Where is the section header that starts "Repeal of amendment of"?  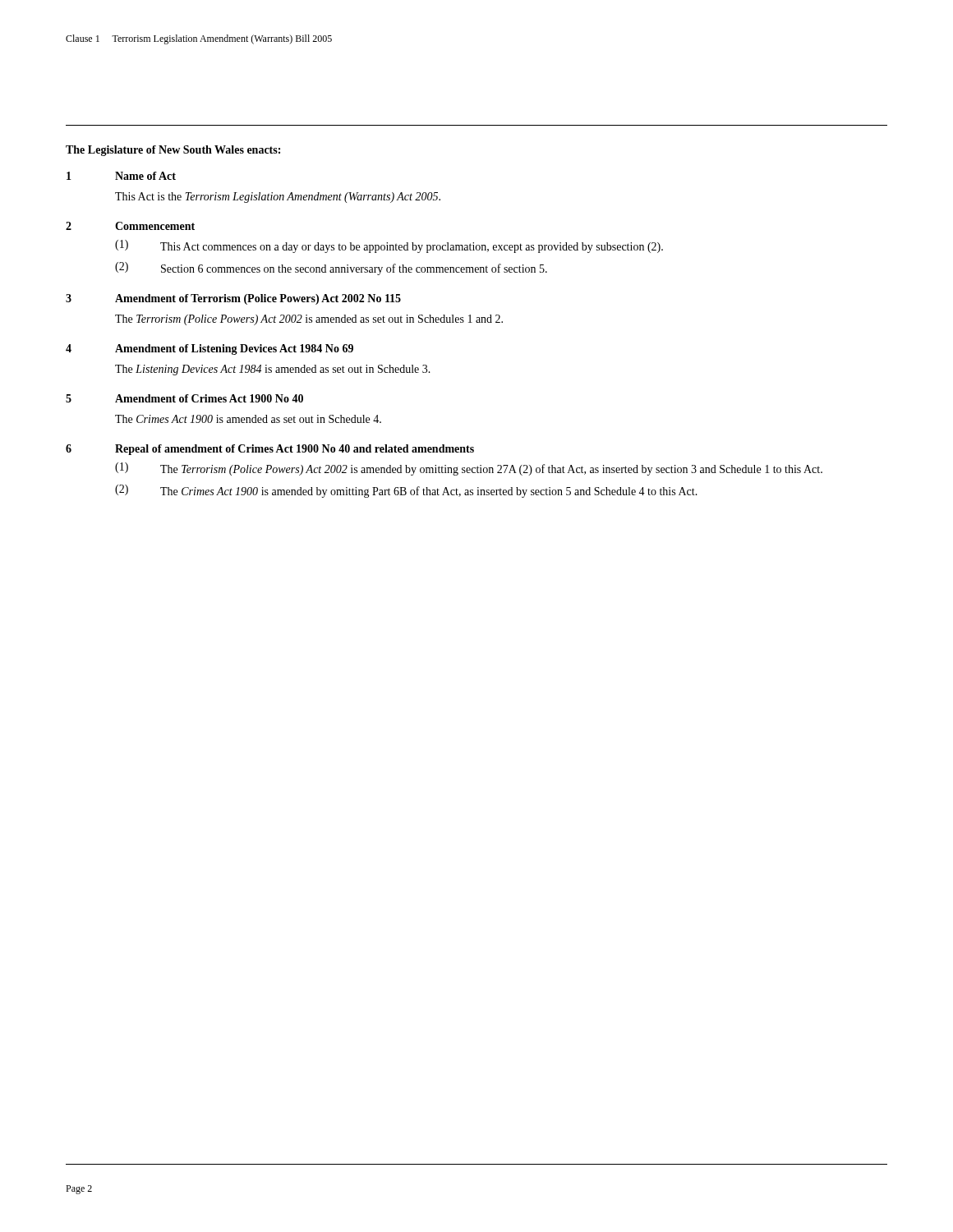[295, 449]
